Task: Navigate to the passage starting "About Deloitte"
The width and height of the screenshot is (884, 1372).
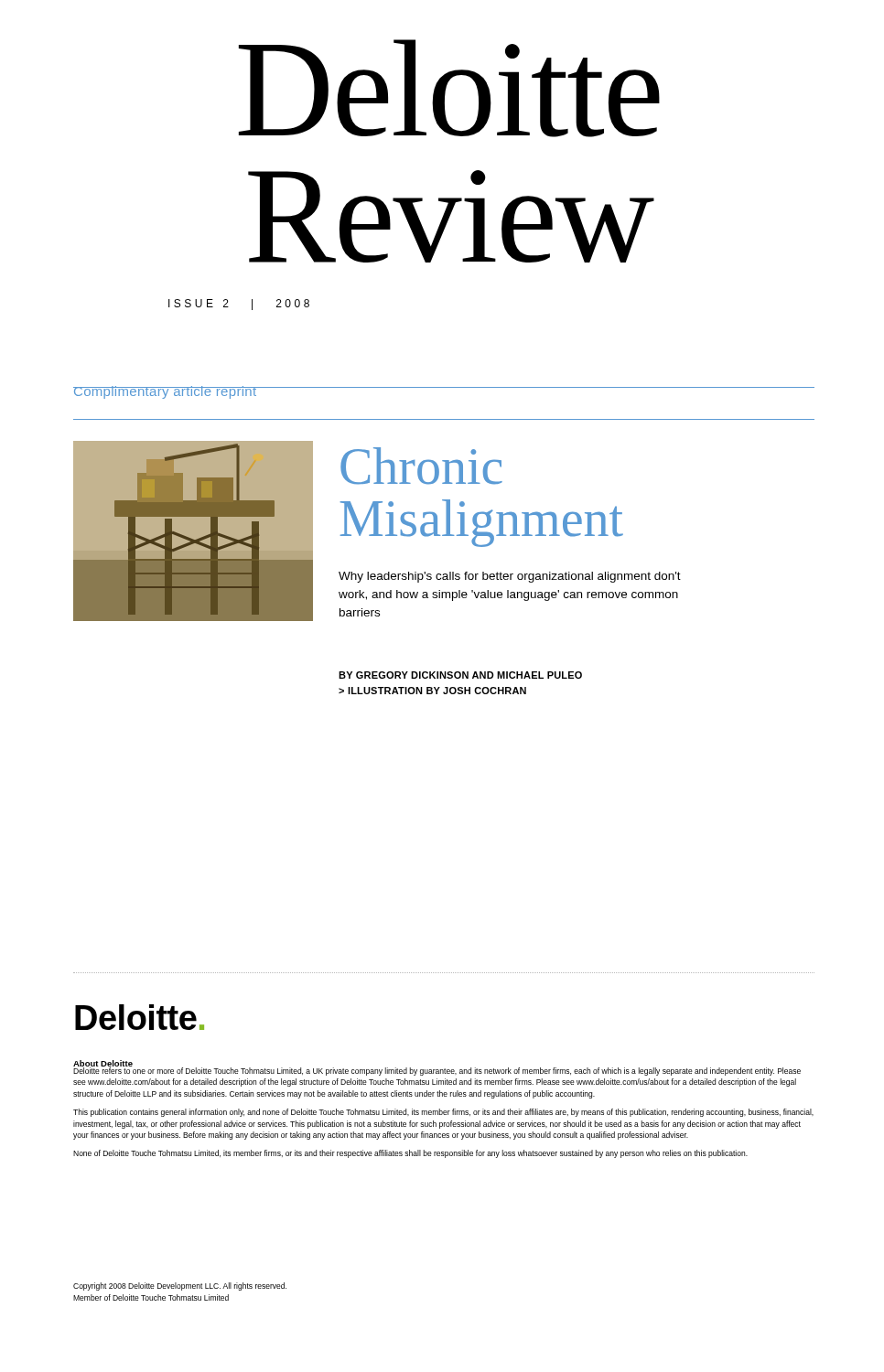Action: (103, 1063)
